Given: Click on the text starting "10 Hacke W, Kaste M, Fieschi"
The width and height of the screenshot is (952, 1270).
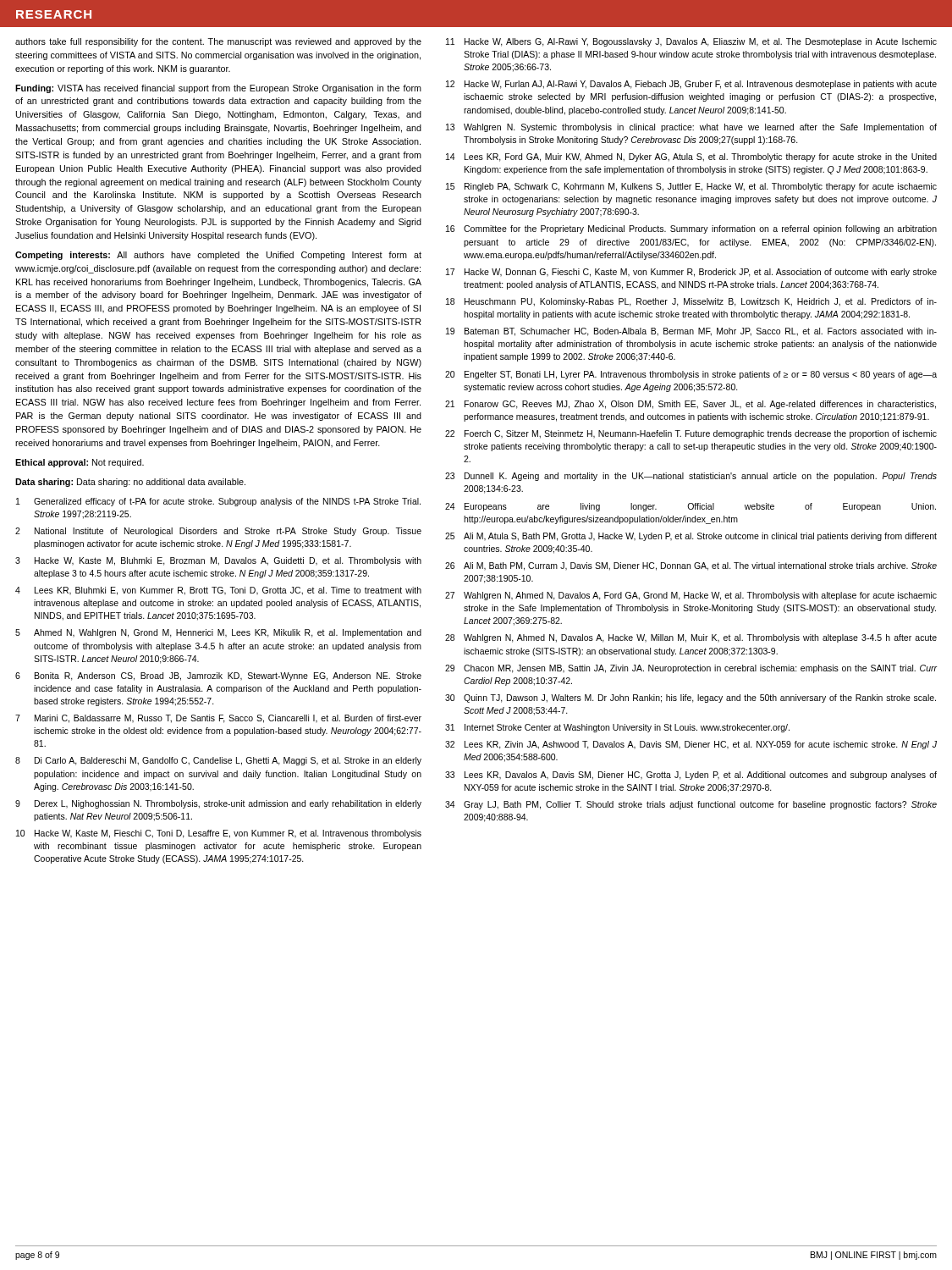Looking at the screenshot, I should (218, 846).
